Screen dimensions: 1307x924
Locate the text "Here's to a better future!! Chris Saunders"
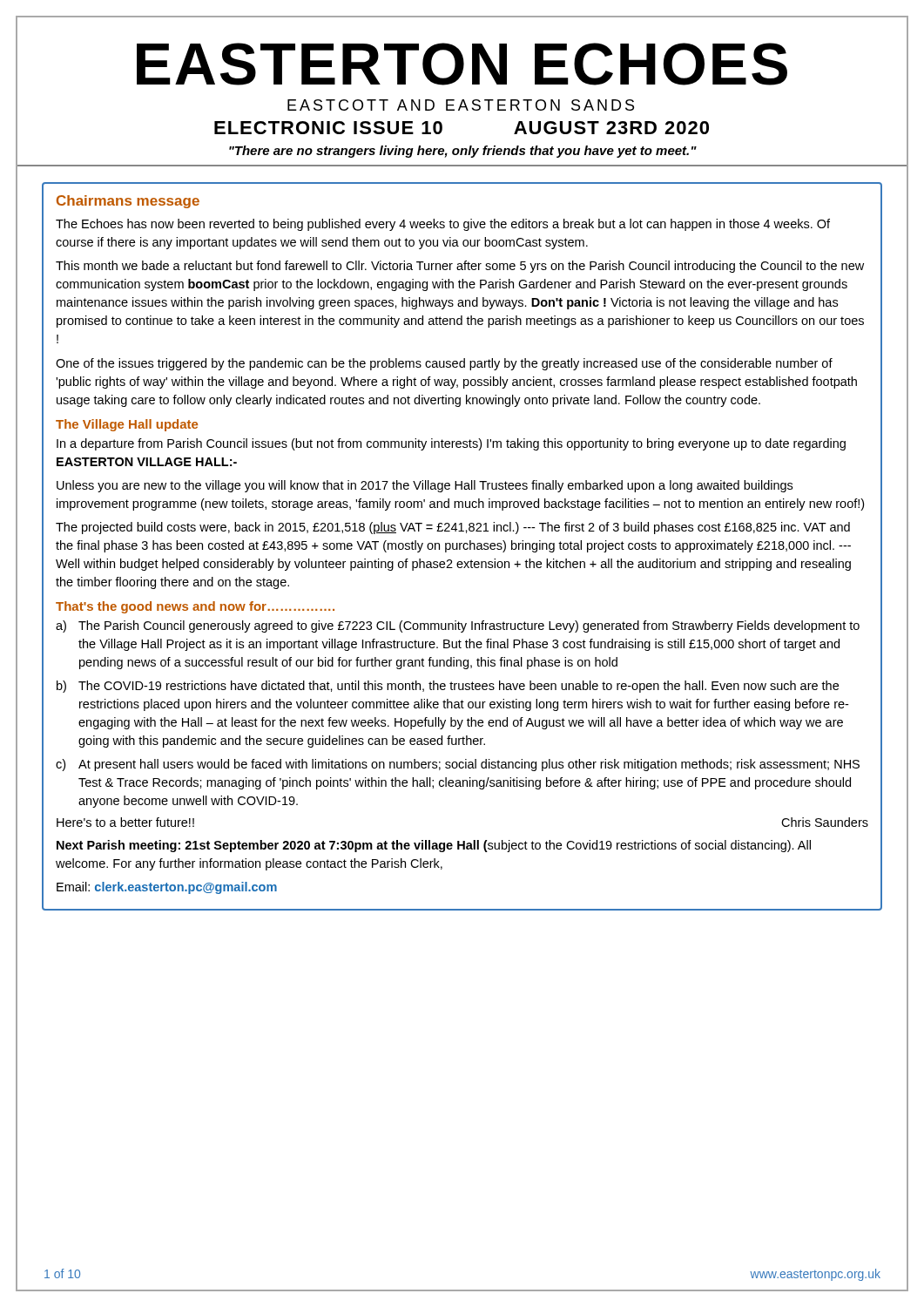point(122,822)
